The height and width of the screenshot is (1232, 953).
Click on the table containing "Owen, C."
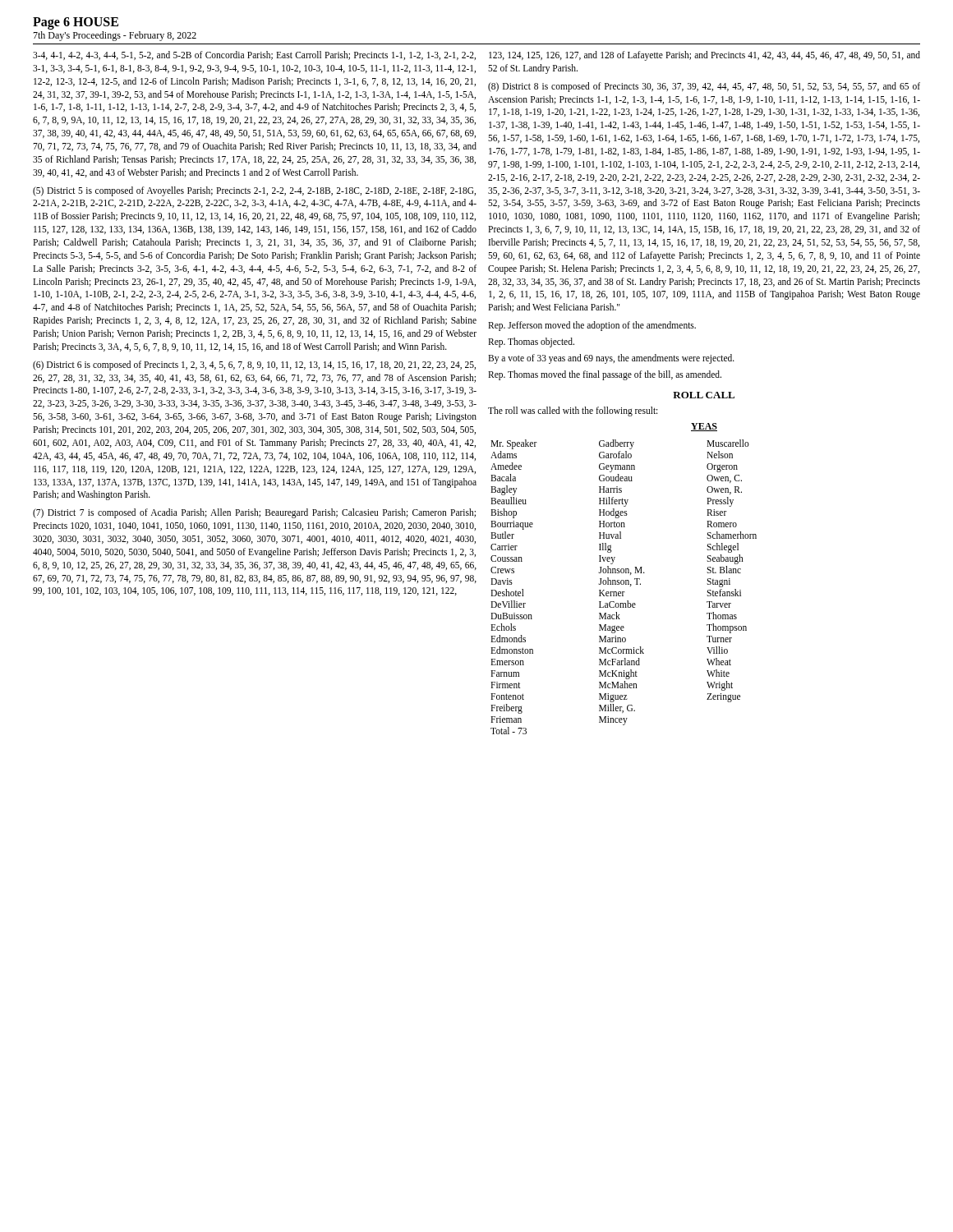click(704, 588)
